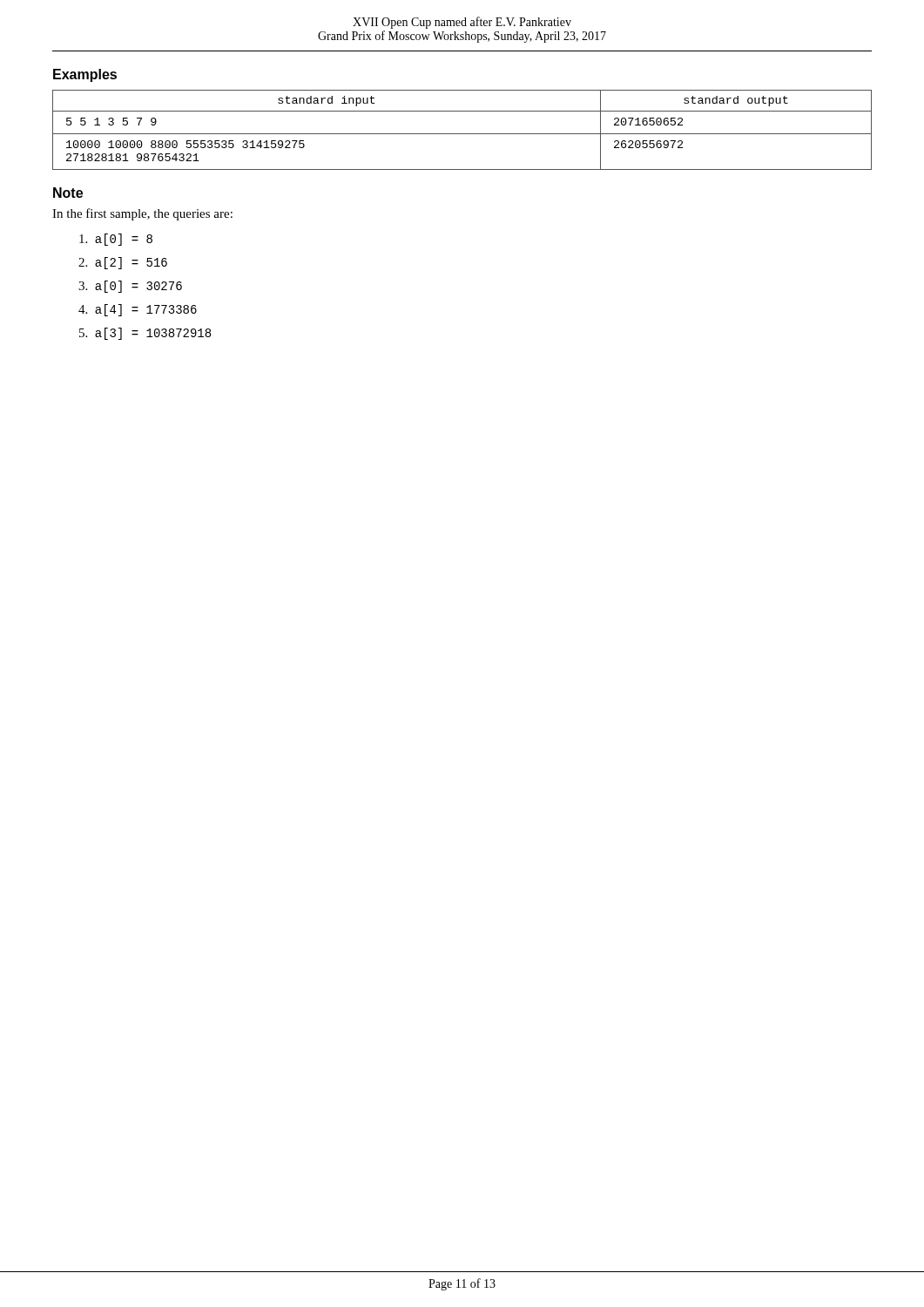The height and width of the screenshot is (1307, 924).
Task: Locate the list item that reads "5. a[3] = 103872918"
Action: (x=145, y=333)
